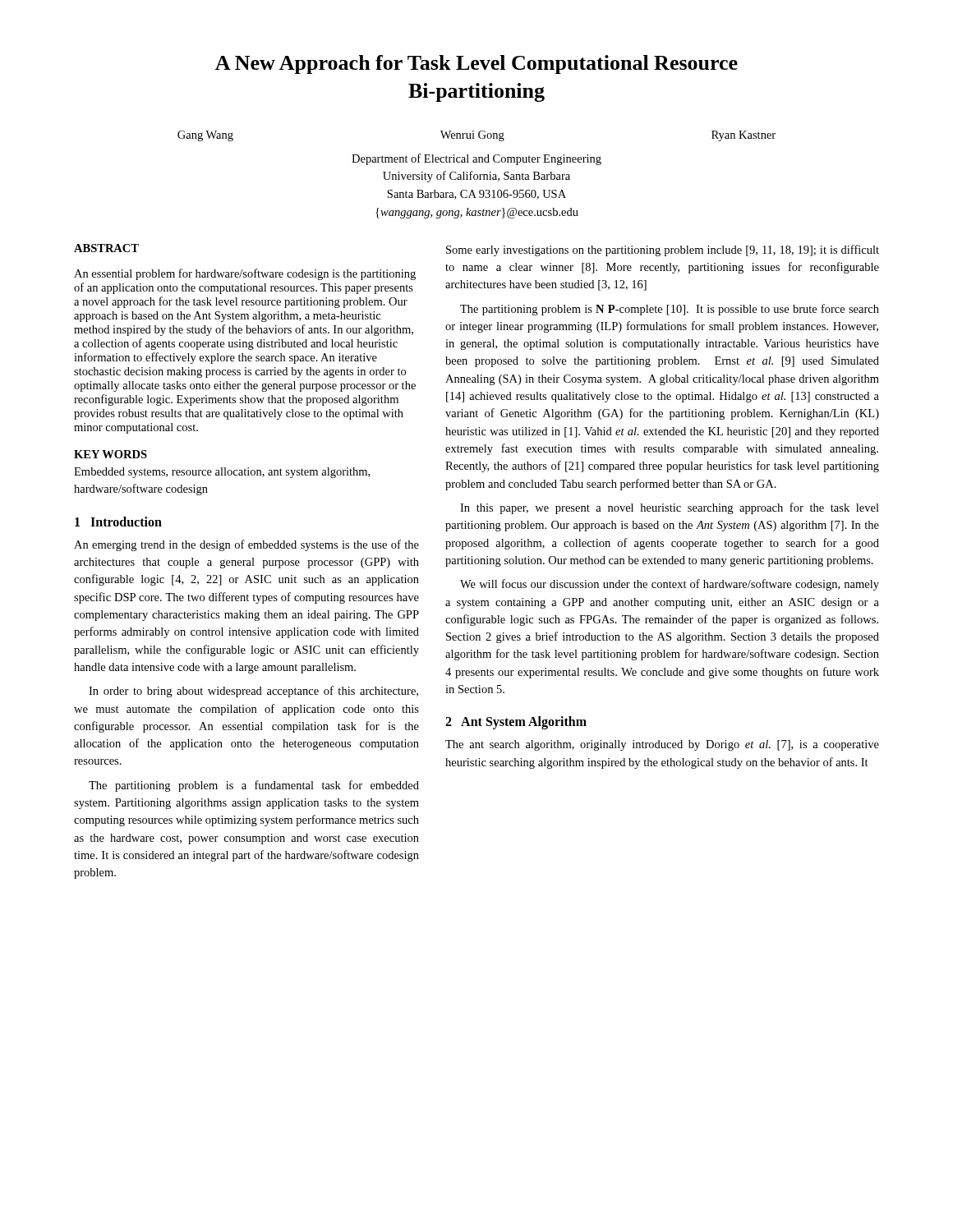The width and height of the screenshot is (953, 1232).
Task: Where is the passage that starts "The ant search algorithm, originally introduced by"?
Action: (662, 753)
